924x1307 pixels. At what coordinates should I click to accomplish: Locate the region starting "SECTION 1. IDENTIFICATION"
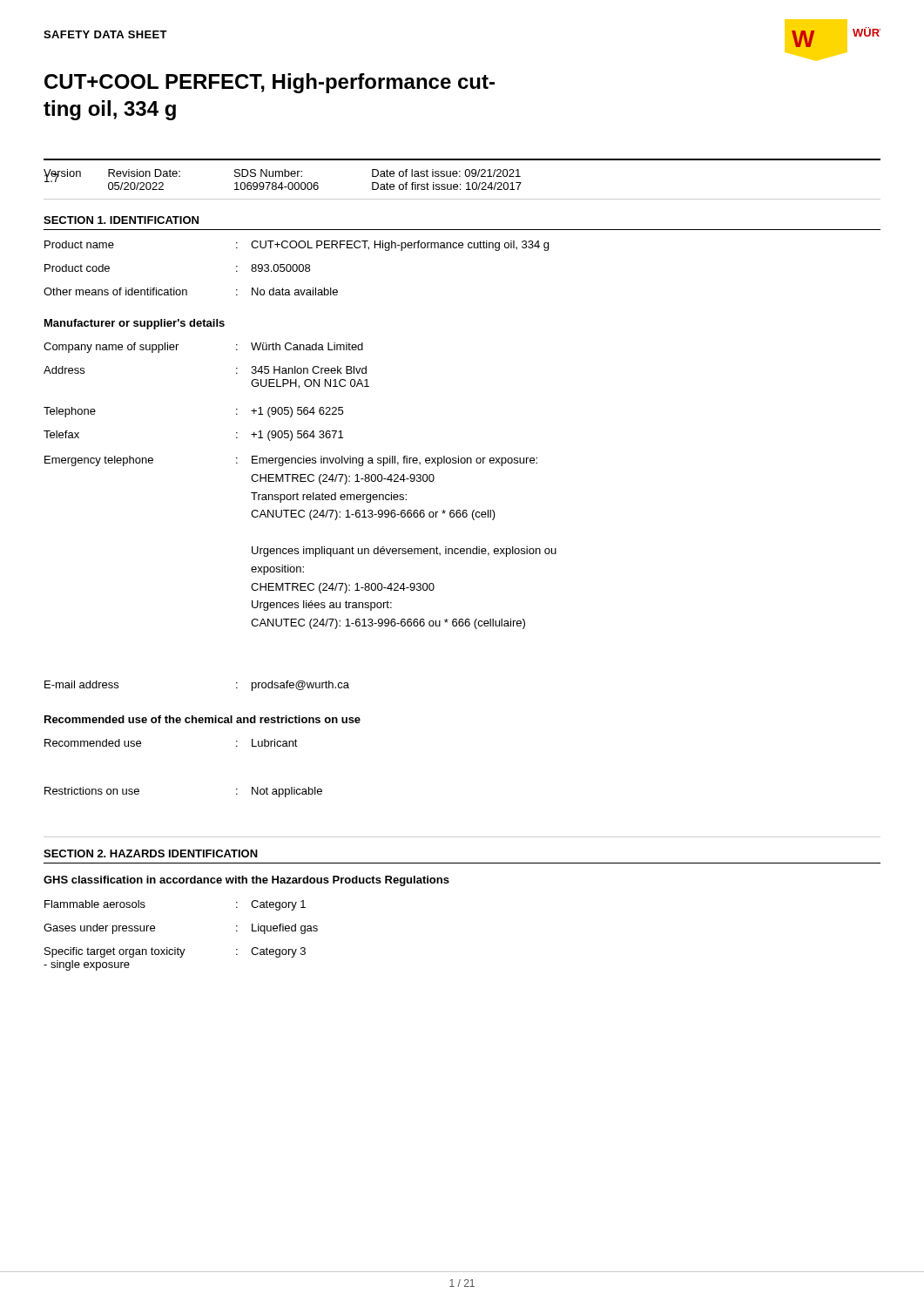coord(121,220)
